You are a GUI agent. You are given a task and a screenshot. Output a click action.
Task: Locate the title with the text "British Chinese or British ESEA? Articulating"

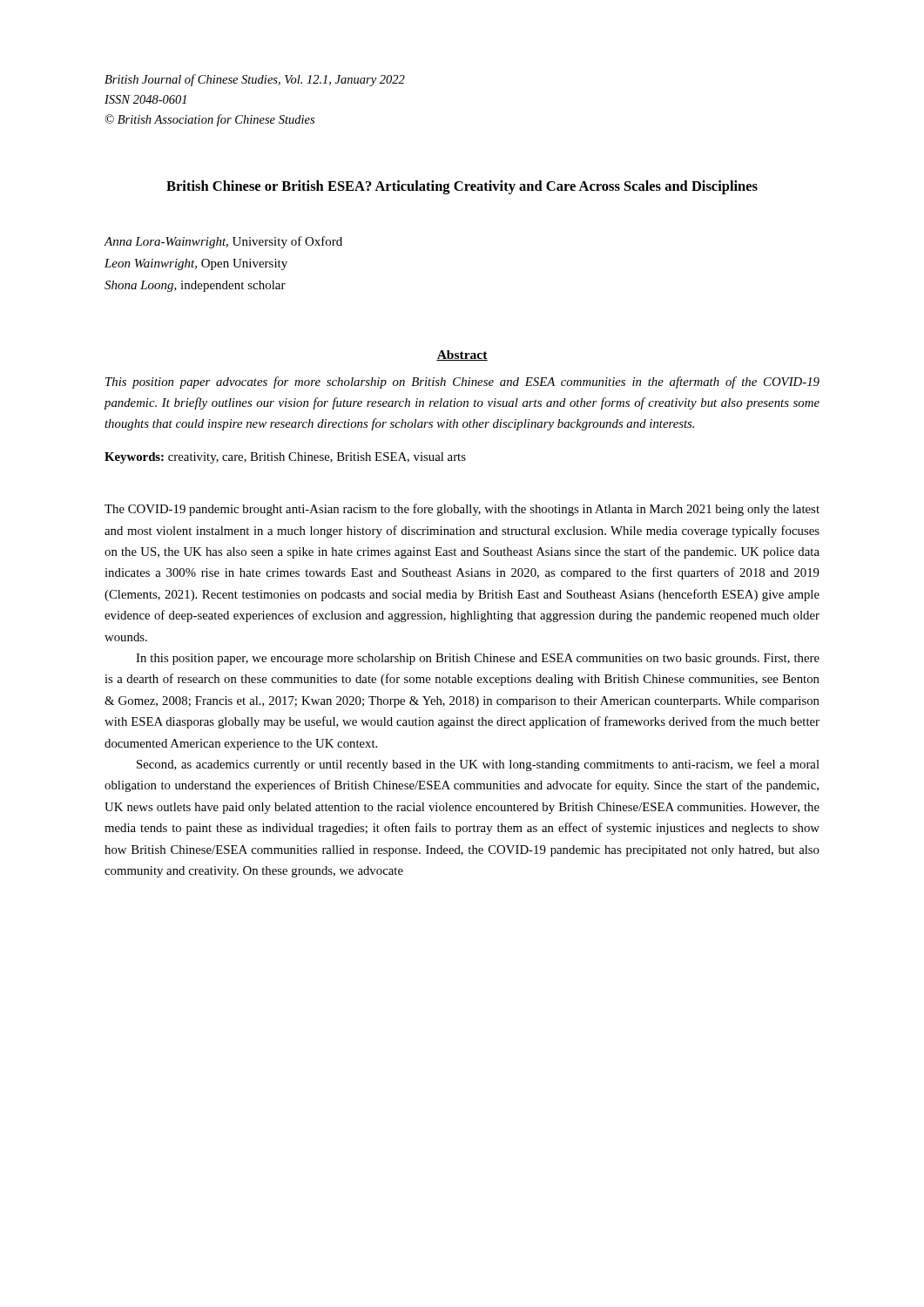462,186
